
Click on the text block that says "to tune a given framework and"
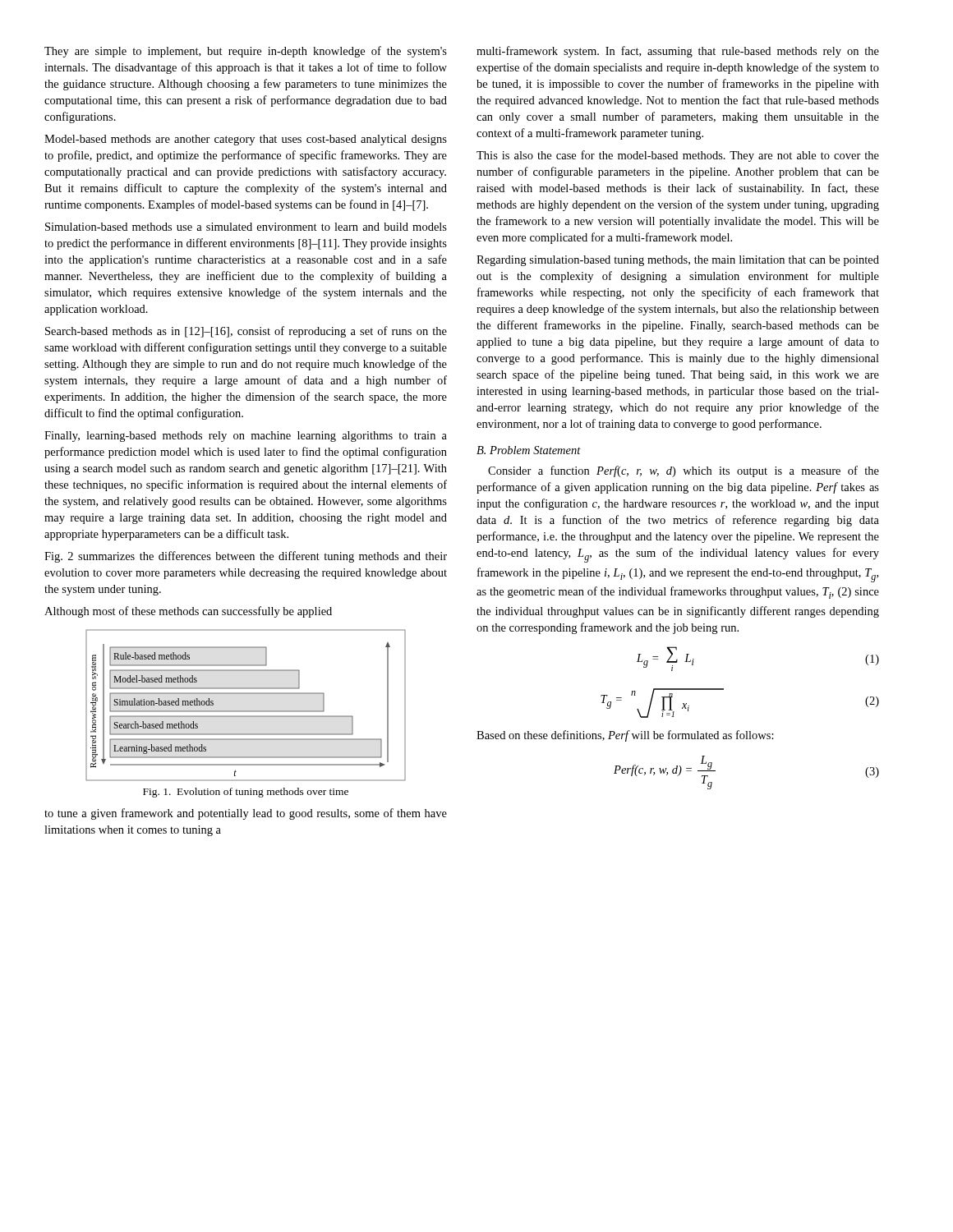246,821
